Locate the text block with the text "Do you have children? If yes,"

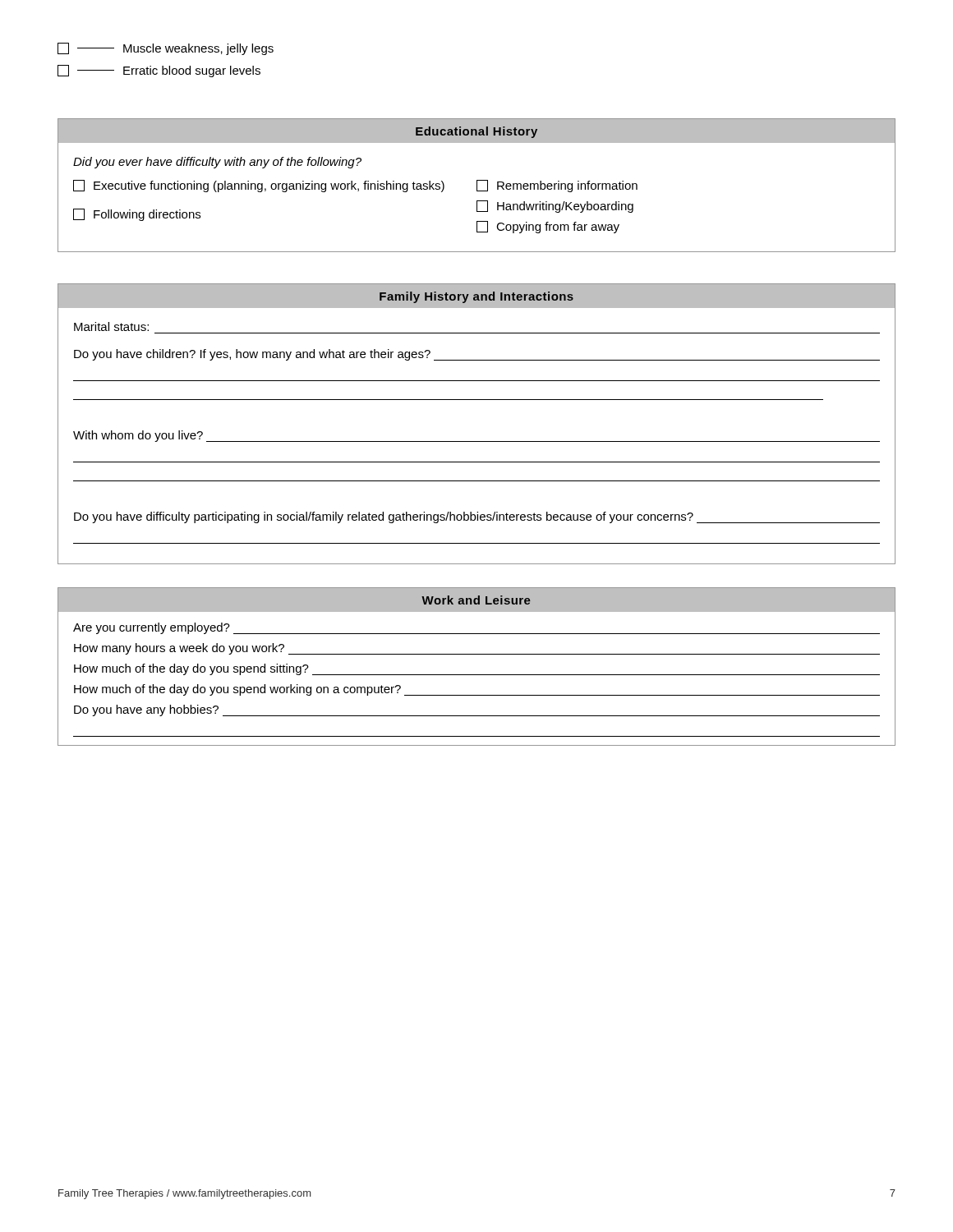point(476,373)
